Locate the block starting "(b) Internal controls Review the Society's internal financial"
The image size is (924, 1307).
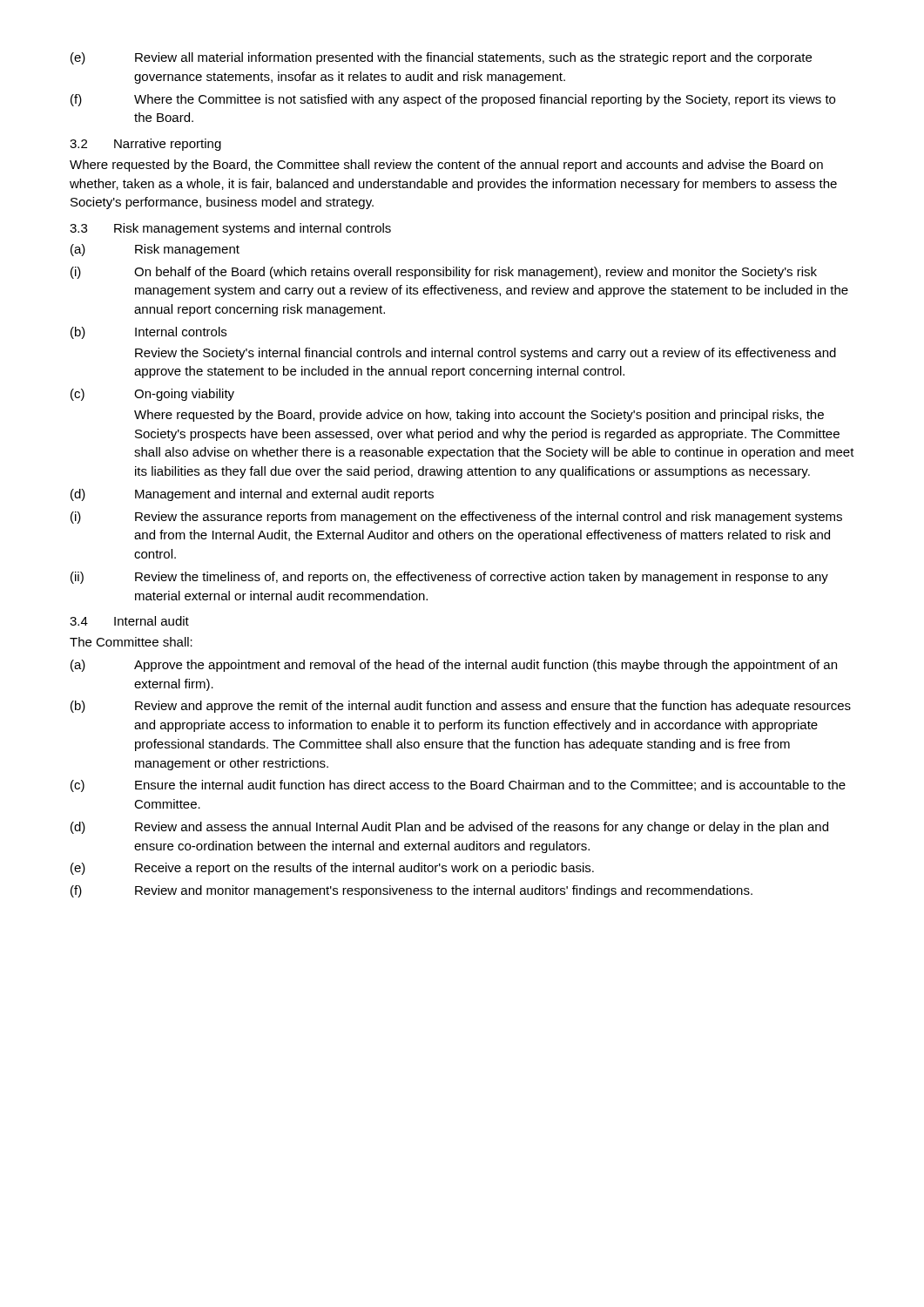[462, 351]
